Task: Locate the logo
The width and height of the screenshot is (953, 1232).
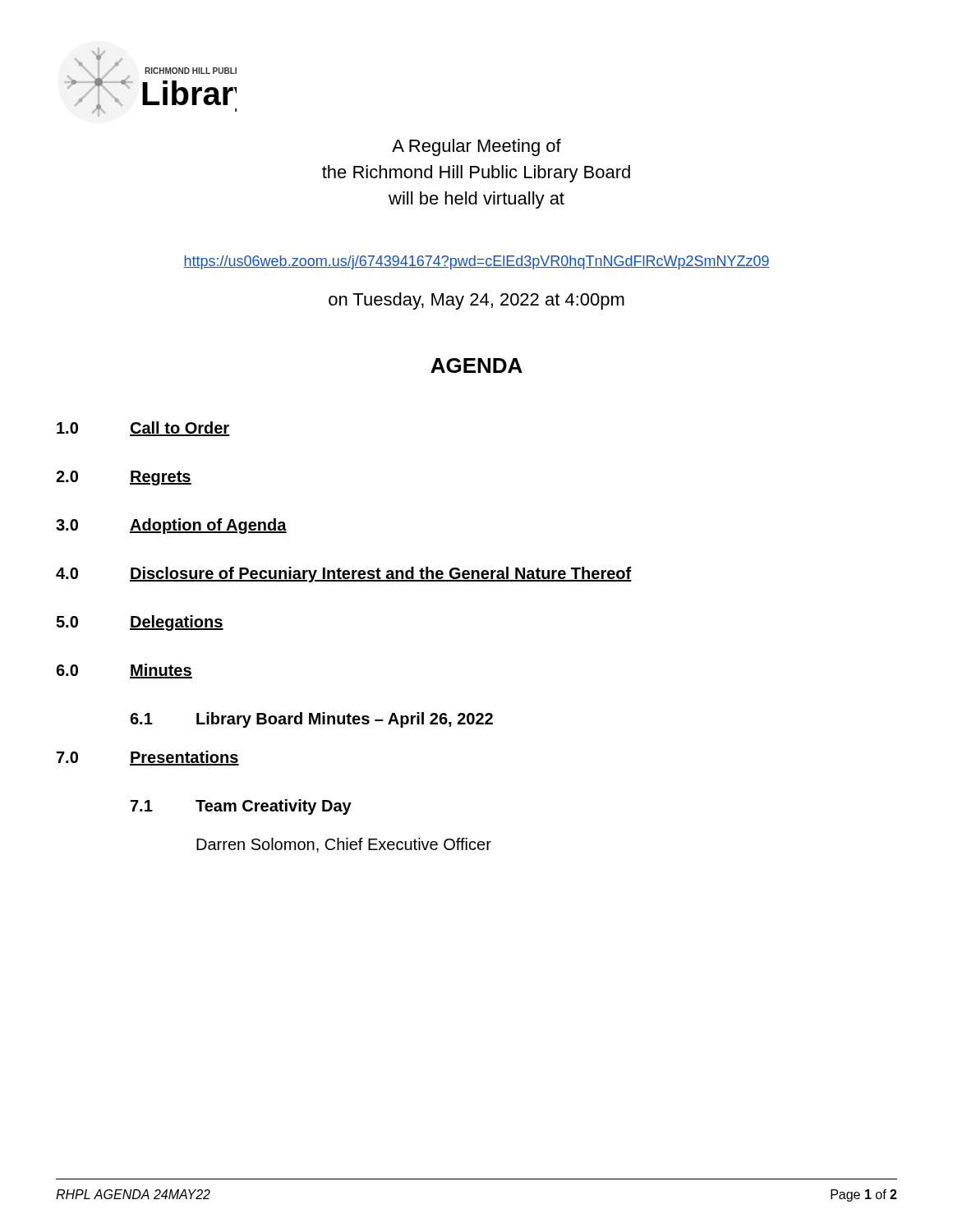Action: [x=146, y=86]
